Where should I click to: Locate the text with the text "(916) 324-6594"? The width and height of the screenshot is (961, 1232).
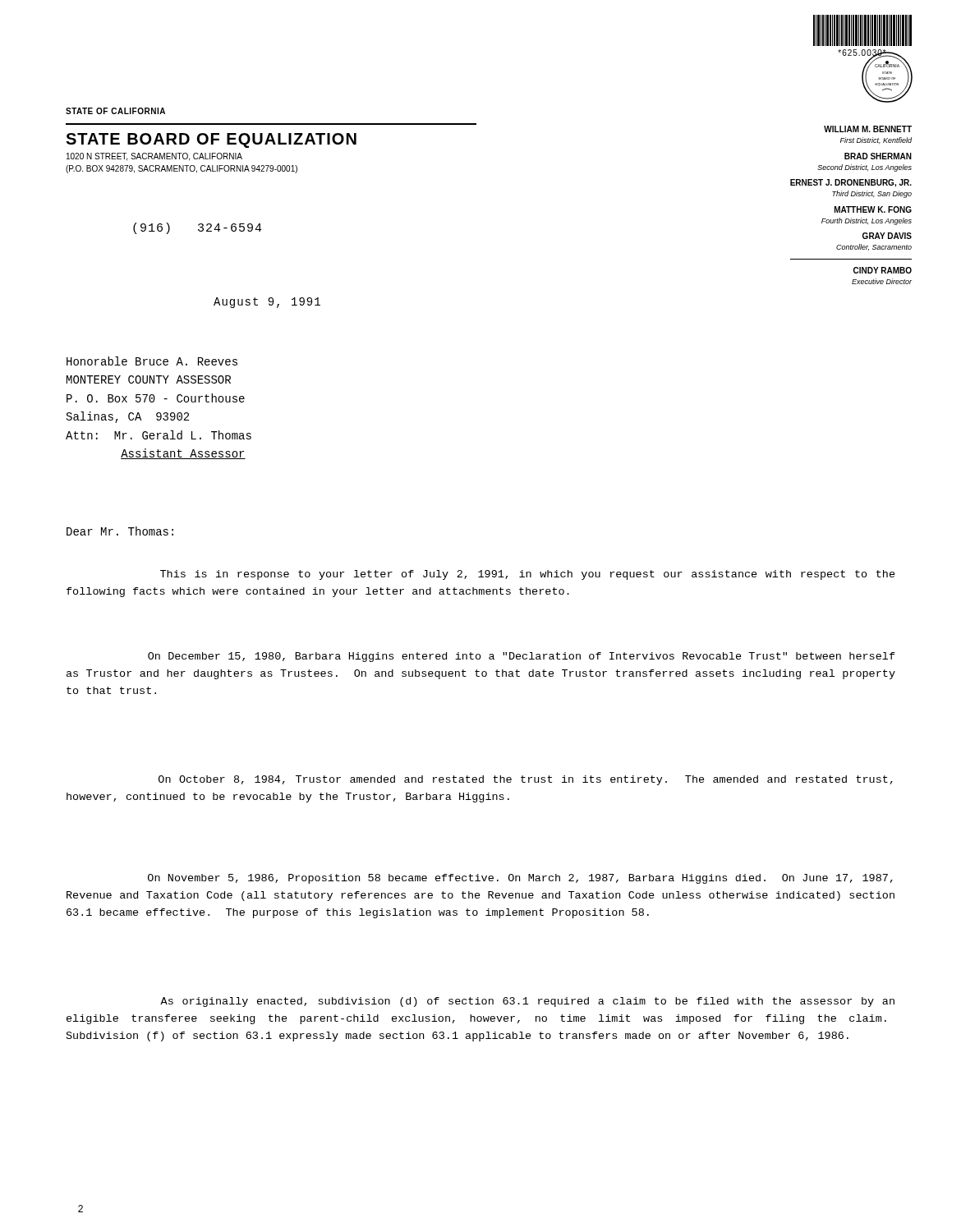tap(197, 229)
